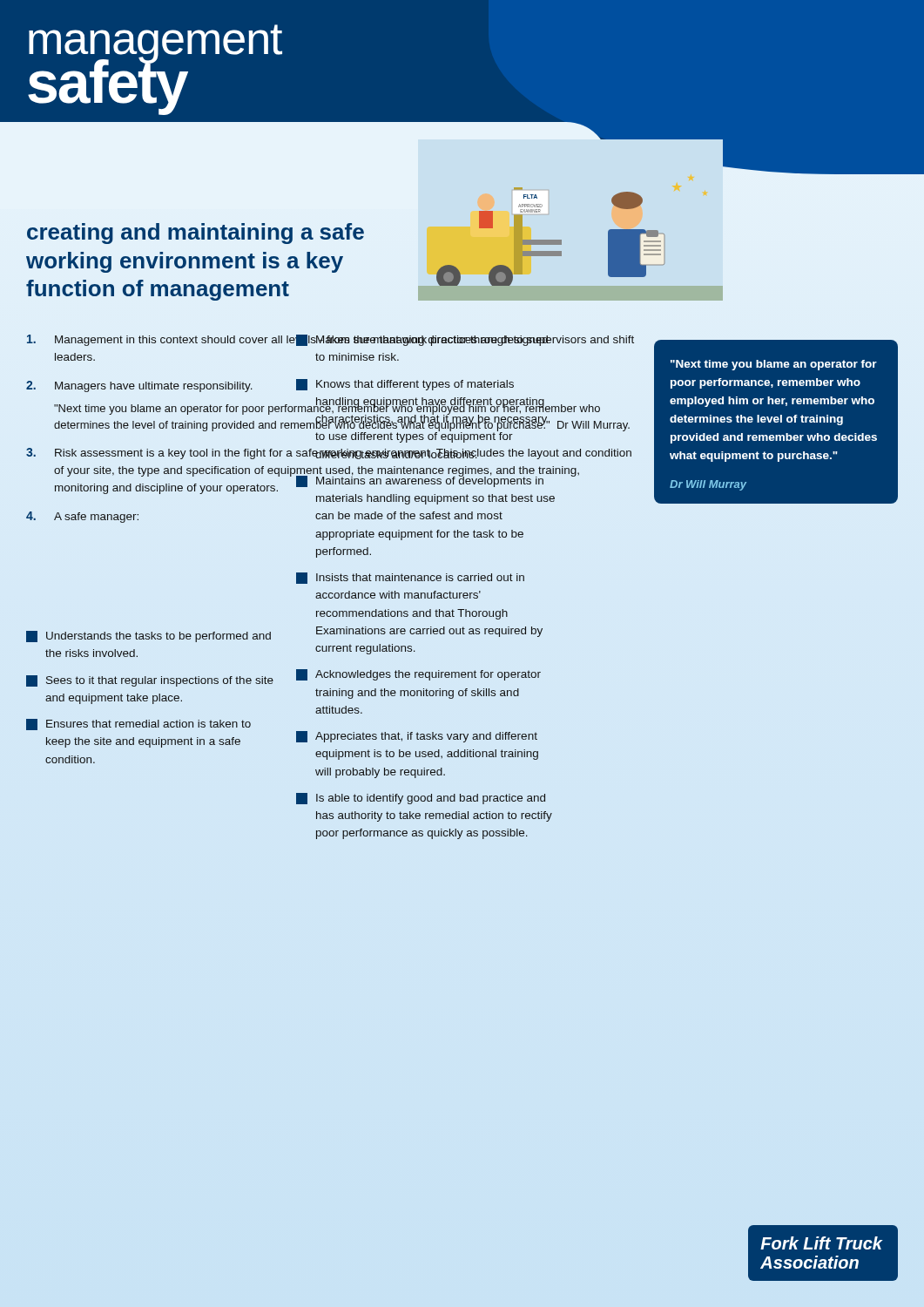Click on the list item with the text "Ensures that remedial action is taken to keep"
The image size is (924, 1307).
152,742
